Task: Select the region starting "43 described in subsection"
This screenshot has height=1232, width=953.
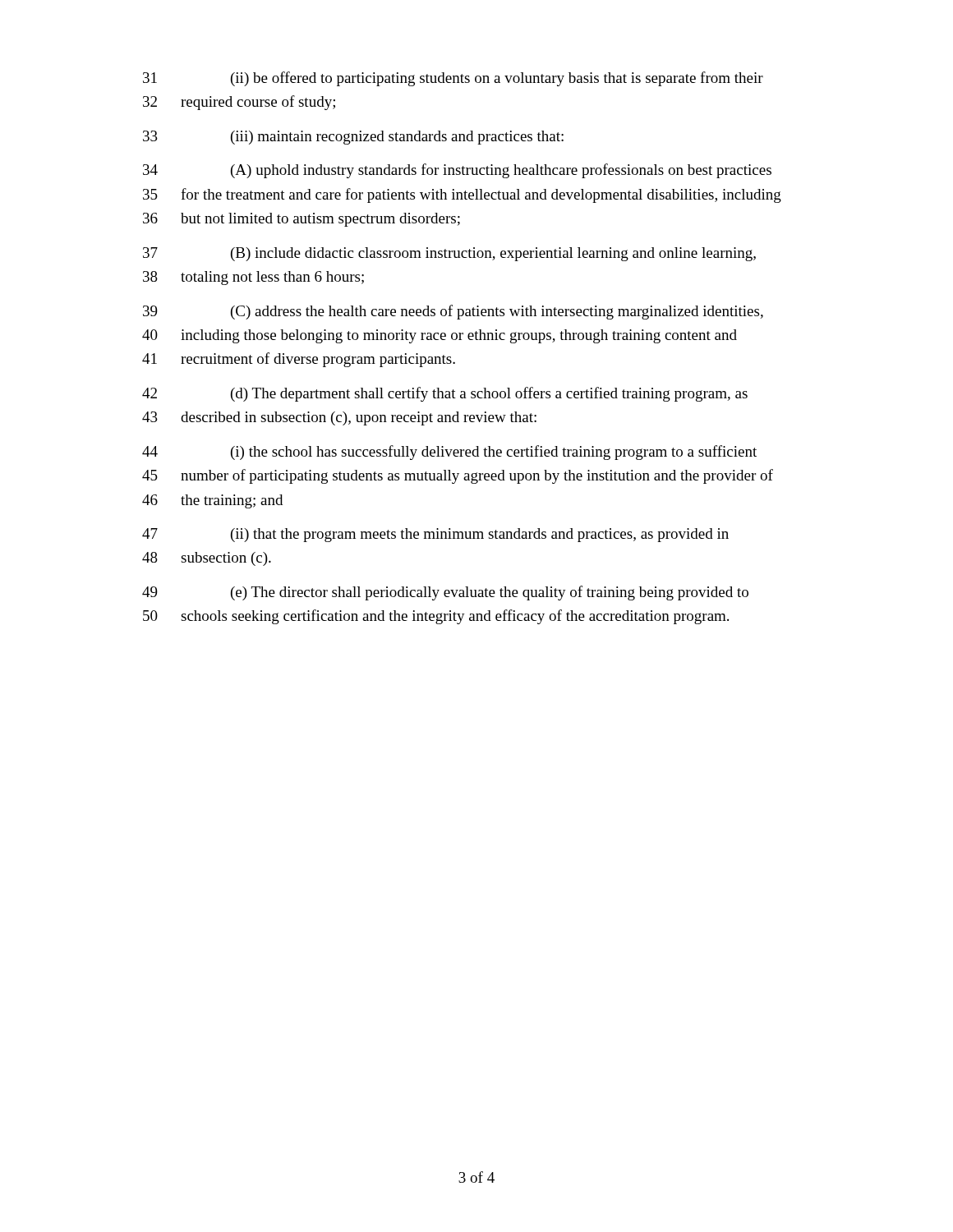Action: 476,417
